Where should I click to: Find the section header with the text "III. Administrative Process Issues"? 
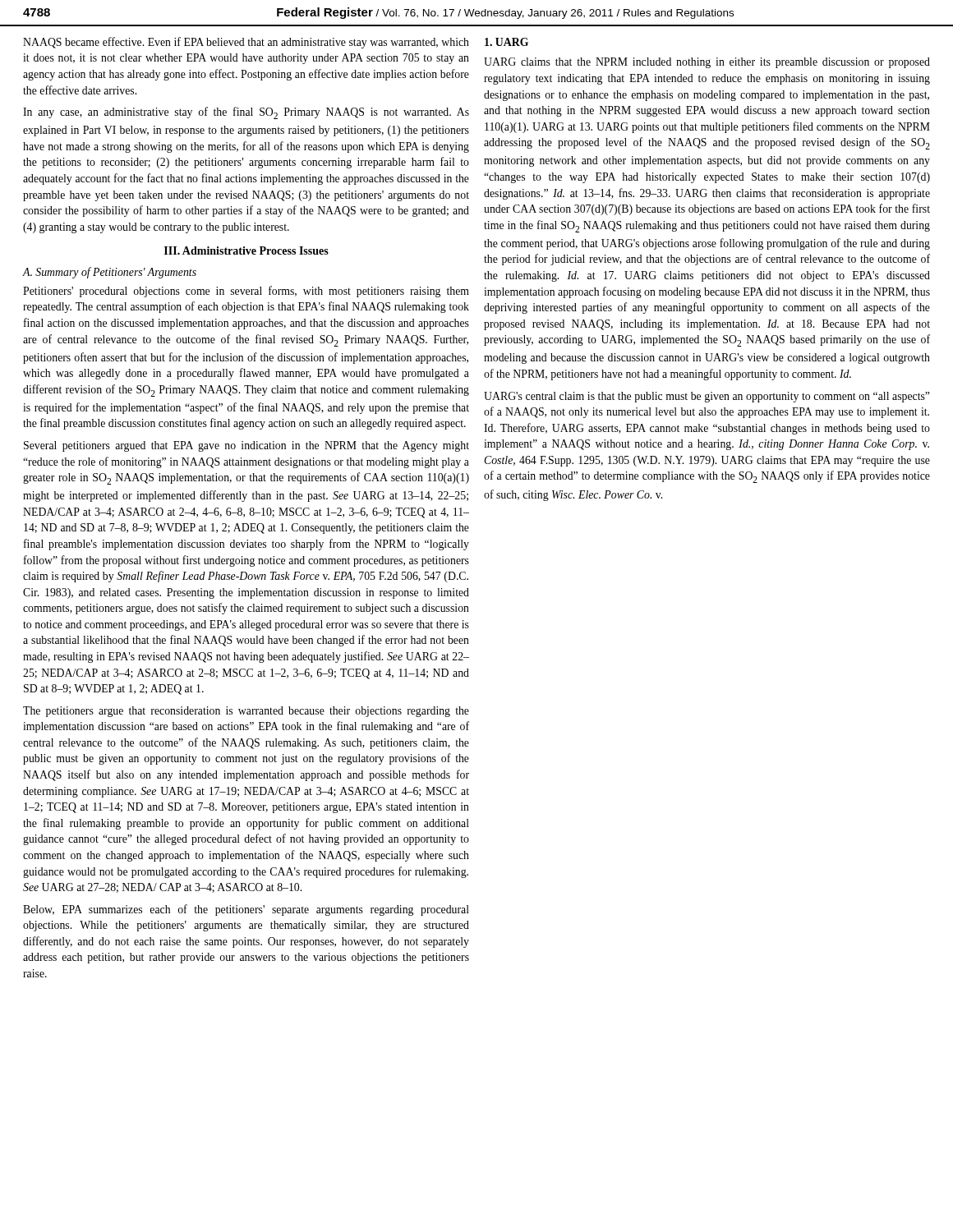246,251
